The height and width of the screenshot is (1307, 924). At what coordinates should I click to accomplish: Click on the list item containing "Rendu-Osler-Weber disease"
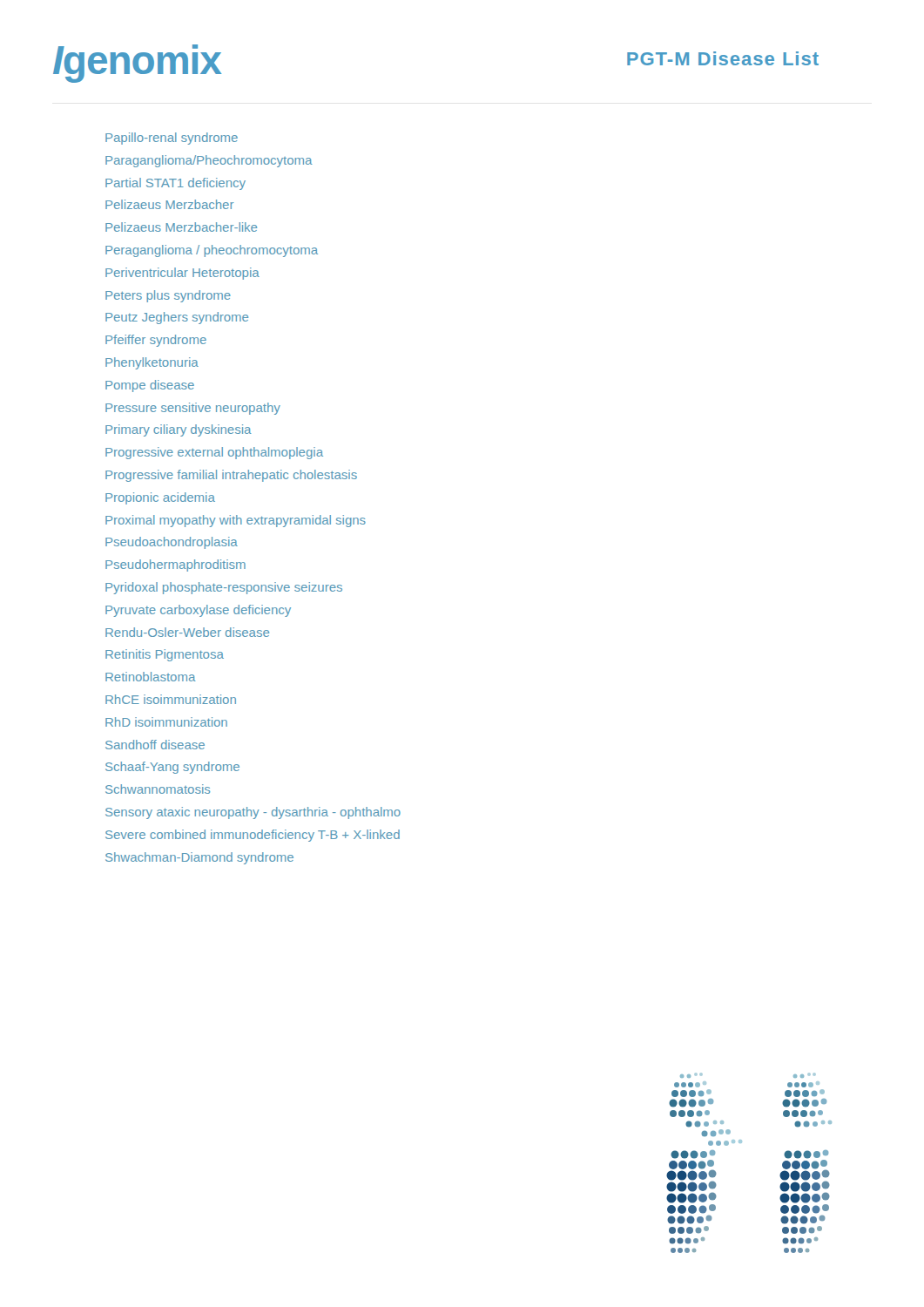click(187, 632)
